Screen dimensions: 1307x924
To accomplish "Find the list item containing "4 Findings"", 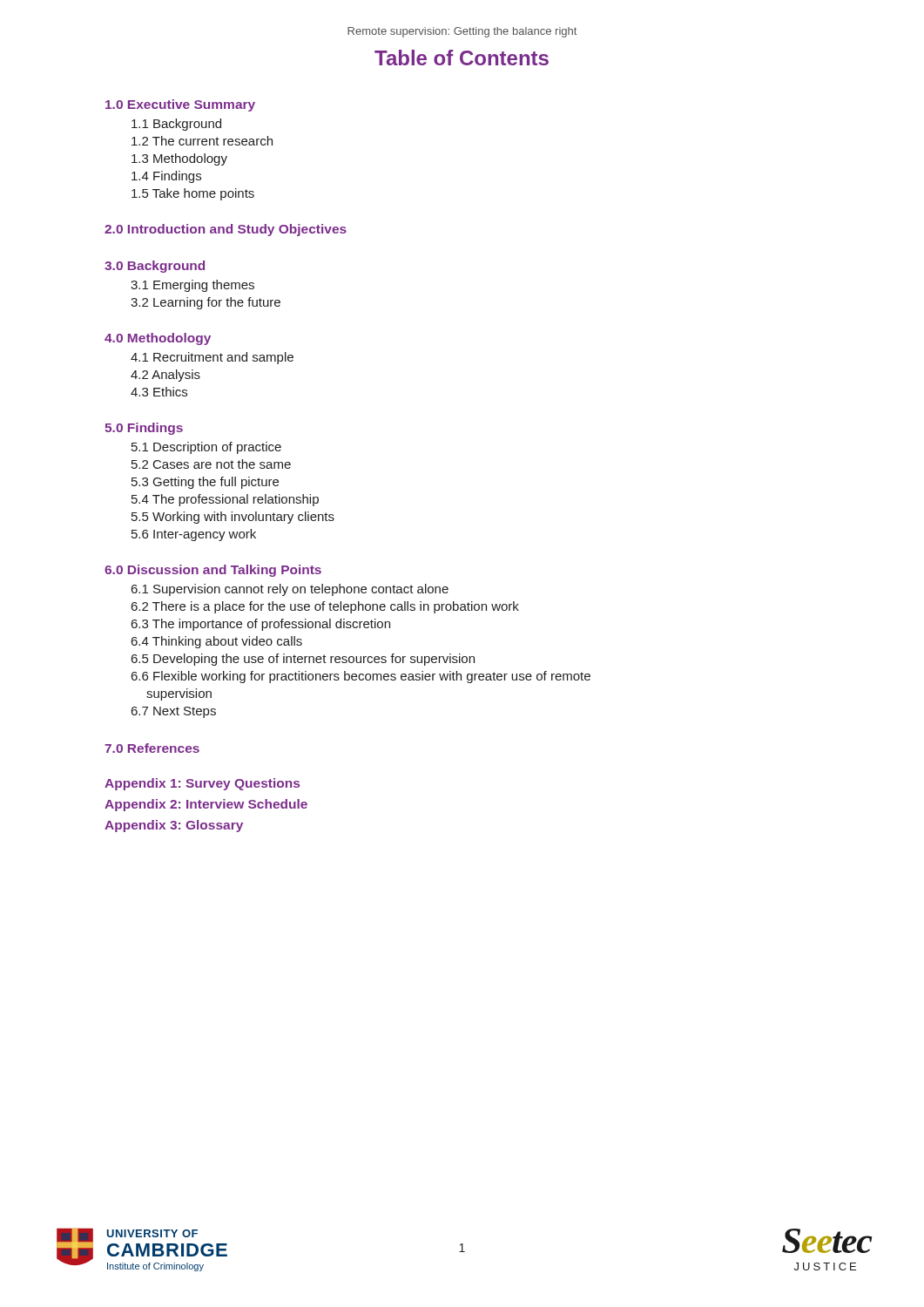I will (x=166, y=176).
